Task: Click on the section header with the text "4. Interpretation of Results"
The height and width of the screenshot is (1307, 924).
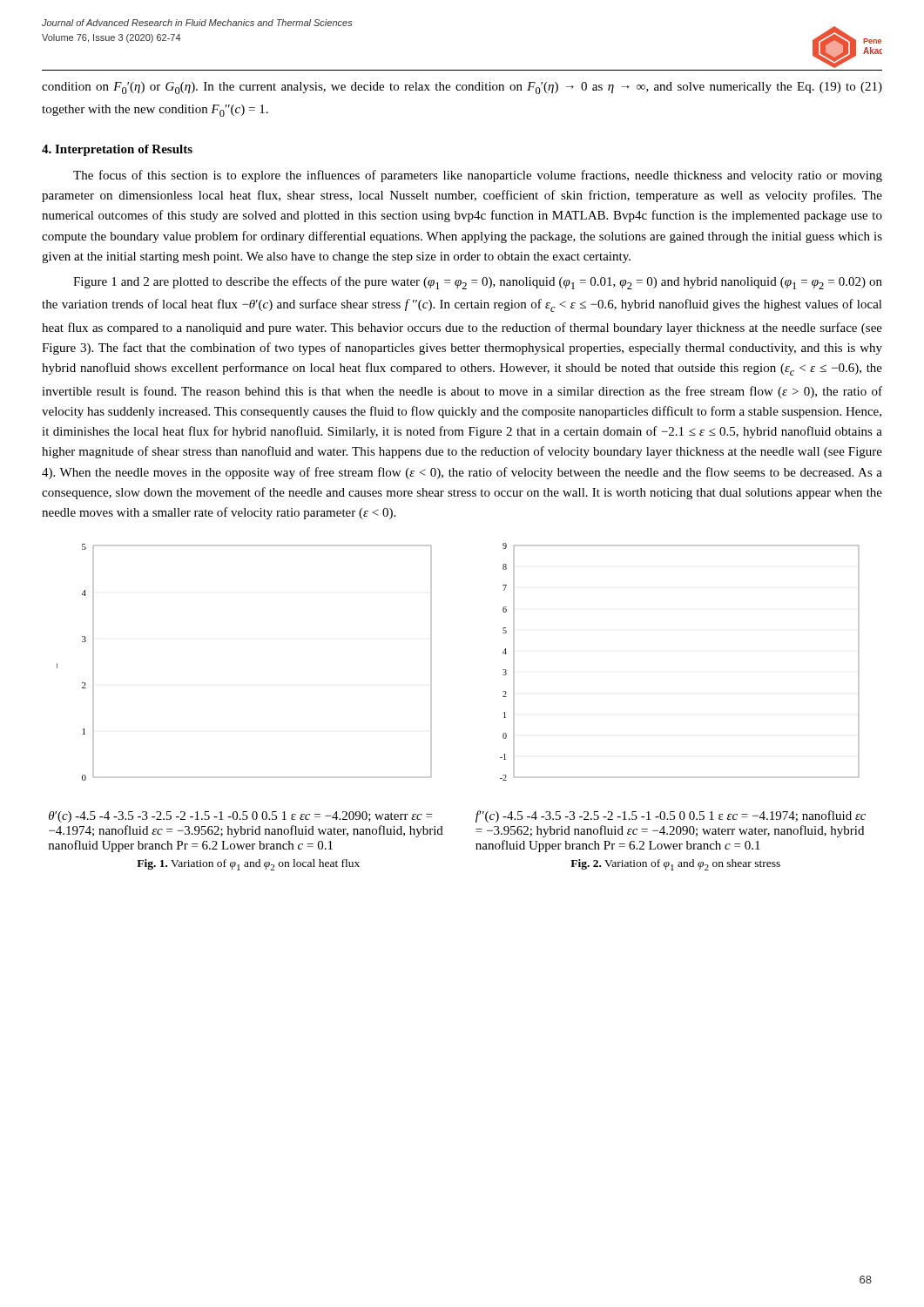Action: click(117, 149)
